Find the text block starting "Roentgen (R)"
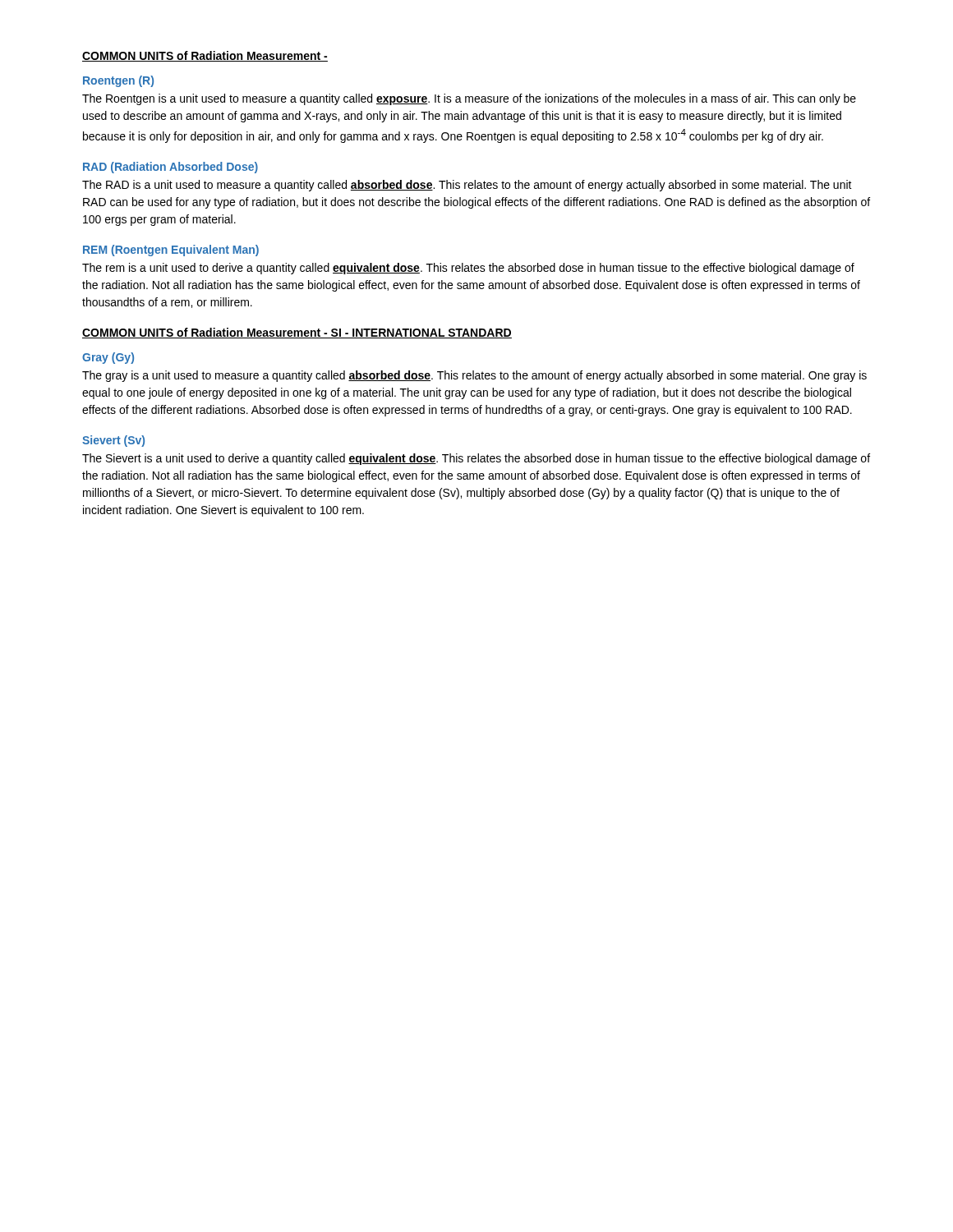Image resolution: width=953 pixels, height=1232 pixels. click(118, 81)
